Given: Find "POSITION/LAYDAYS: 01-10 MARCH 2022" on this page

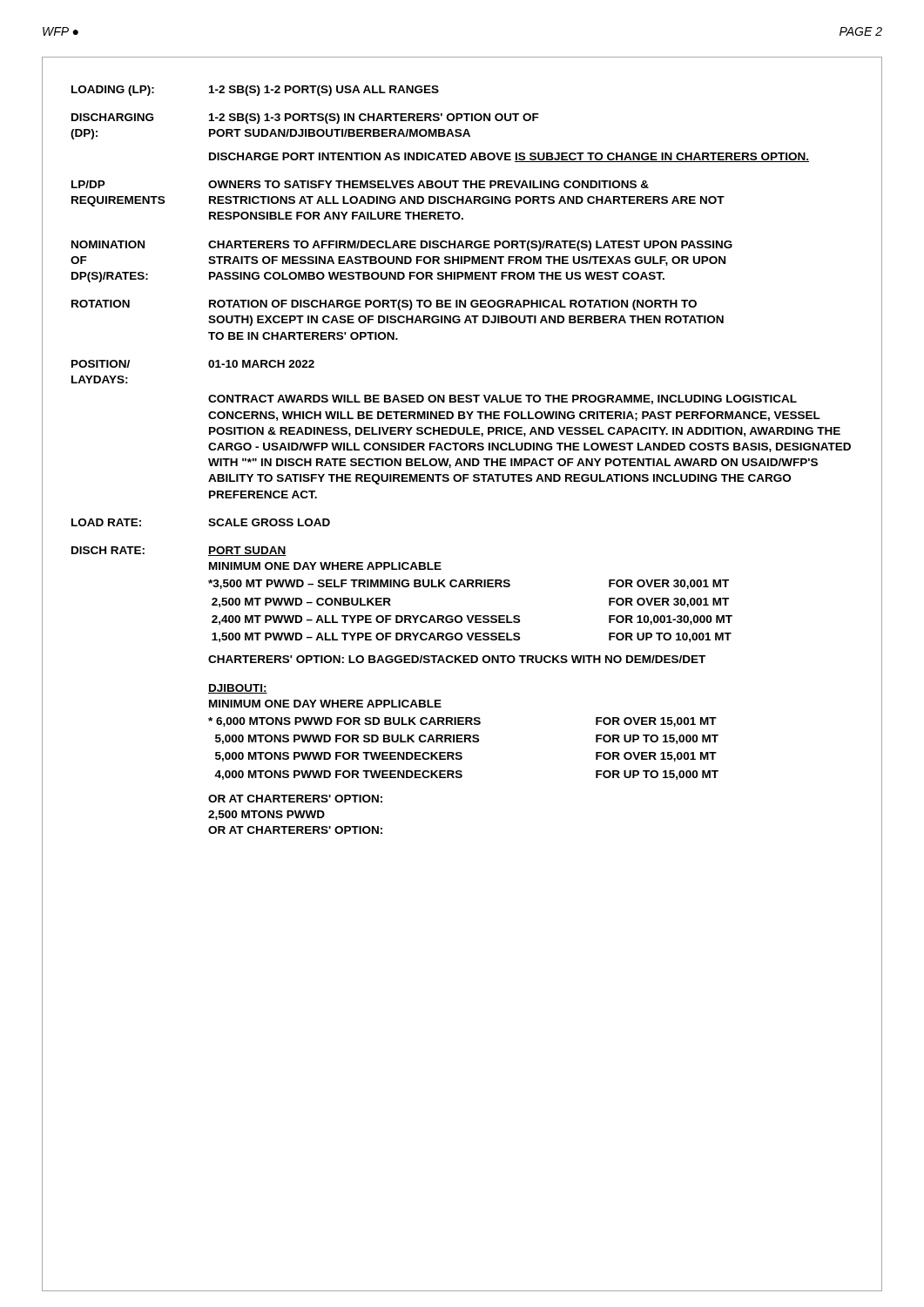Looking at the screenshot, I should (102, 364).
